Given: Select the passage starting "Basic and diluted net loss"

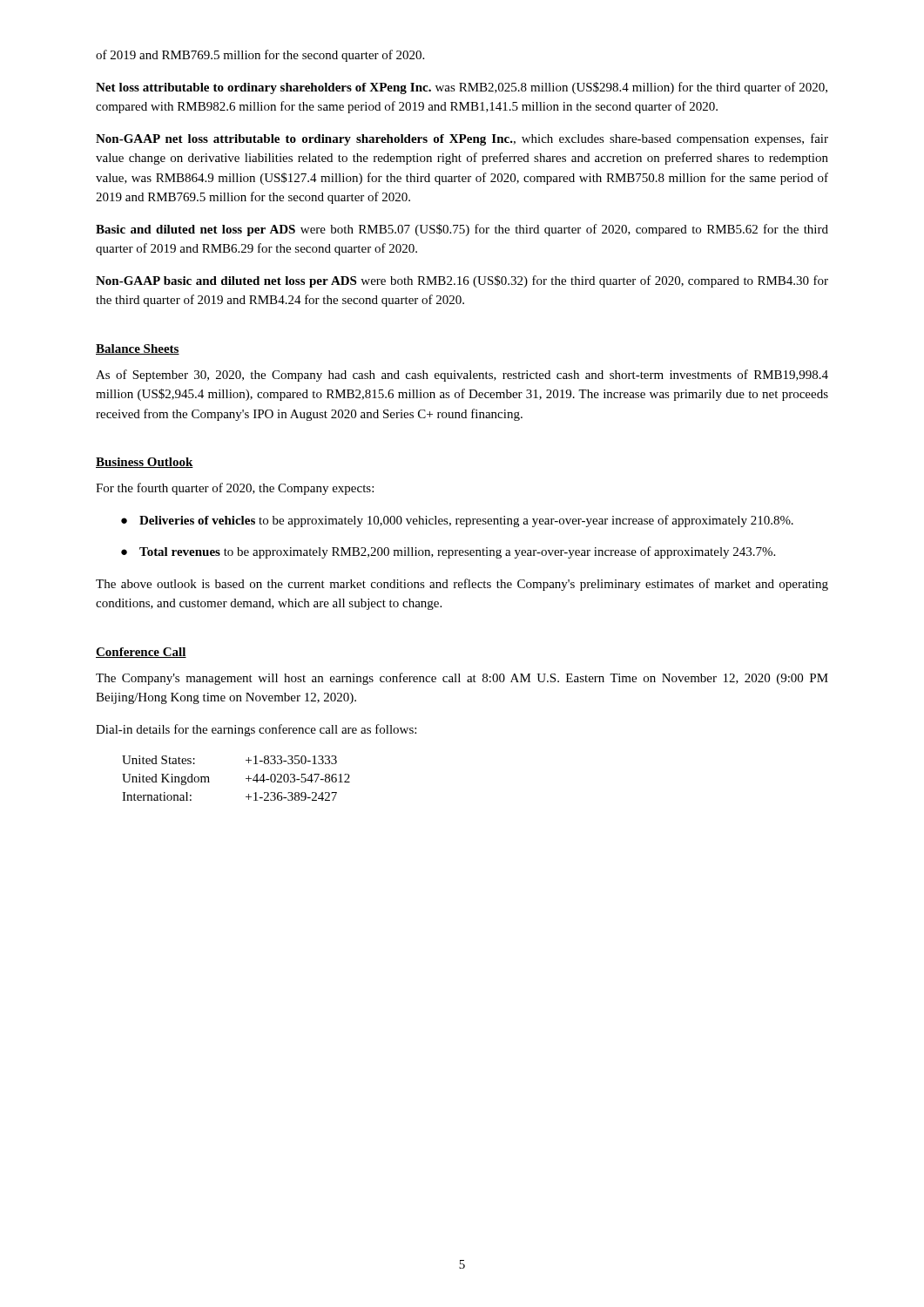Looking at the screenshot, I should [x=462, y=239].
